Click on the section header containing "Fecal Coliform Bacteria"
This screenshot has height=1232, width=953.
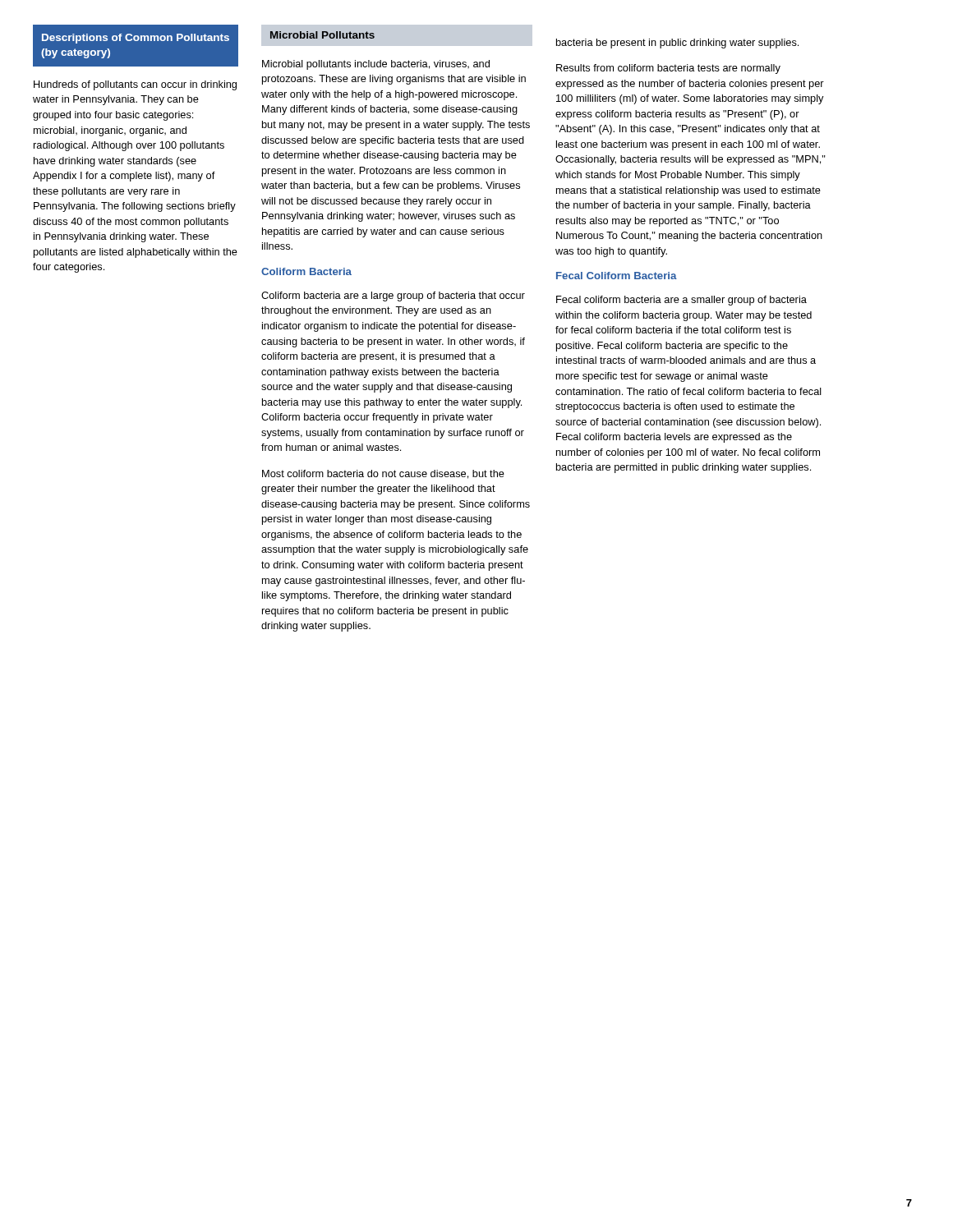(x=617, y=276)
